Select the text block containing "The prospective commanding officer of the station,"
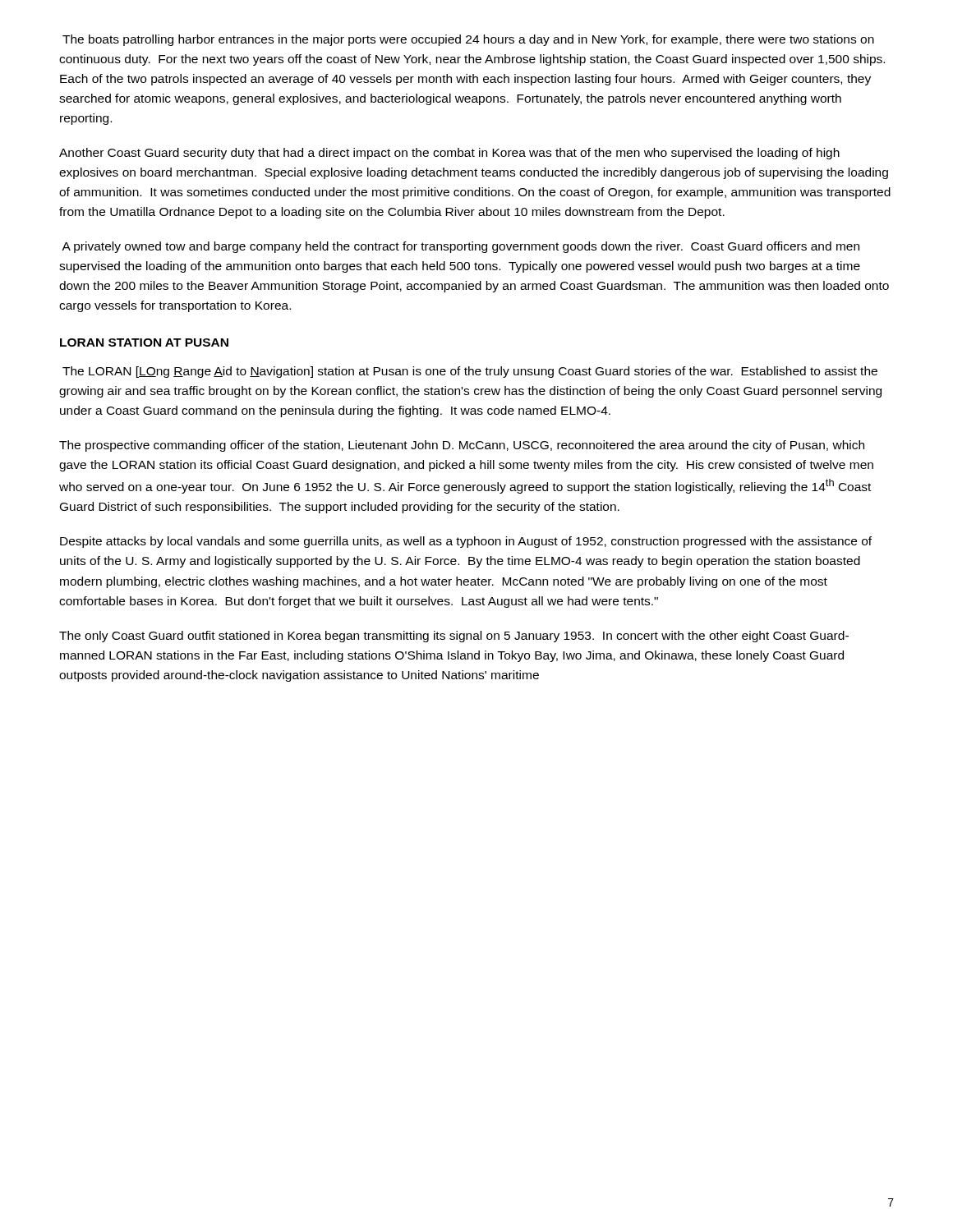 click(x=467, y=476)
